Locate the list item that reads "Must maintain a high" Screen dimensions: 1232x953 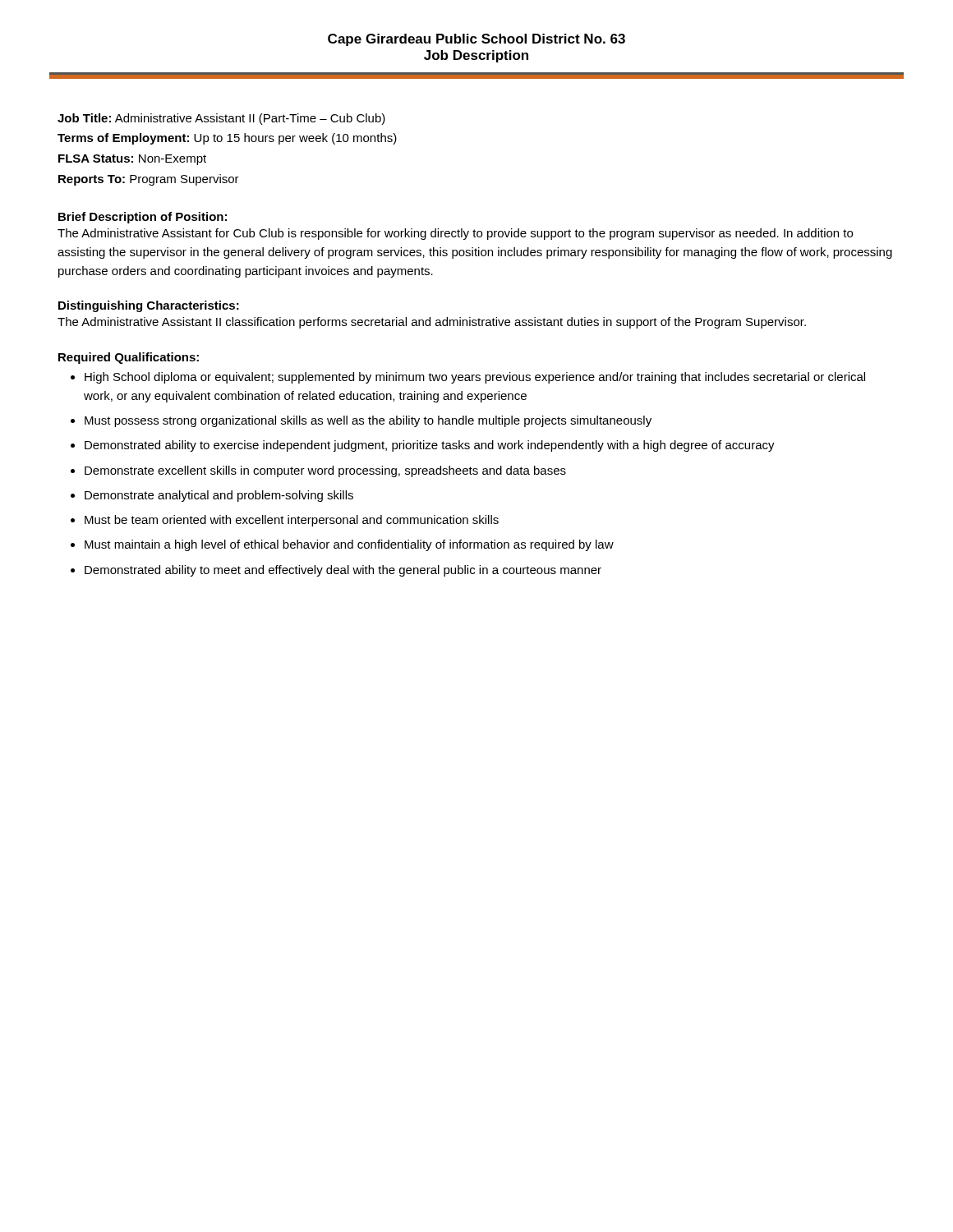(349, 544)
